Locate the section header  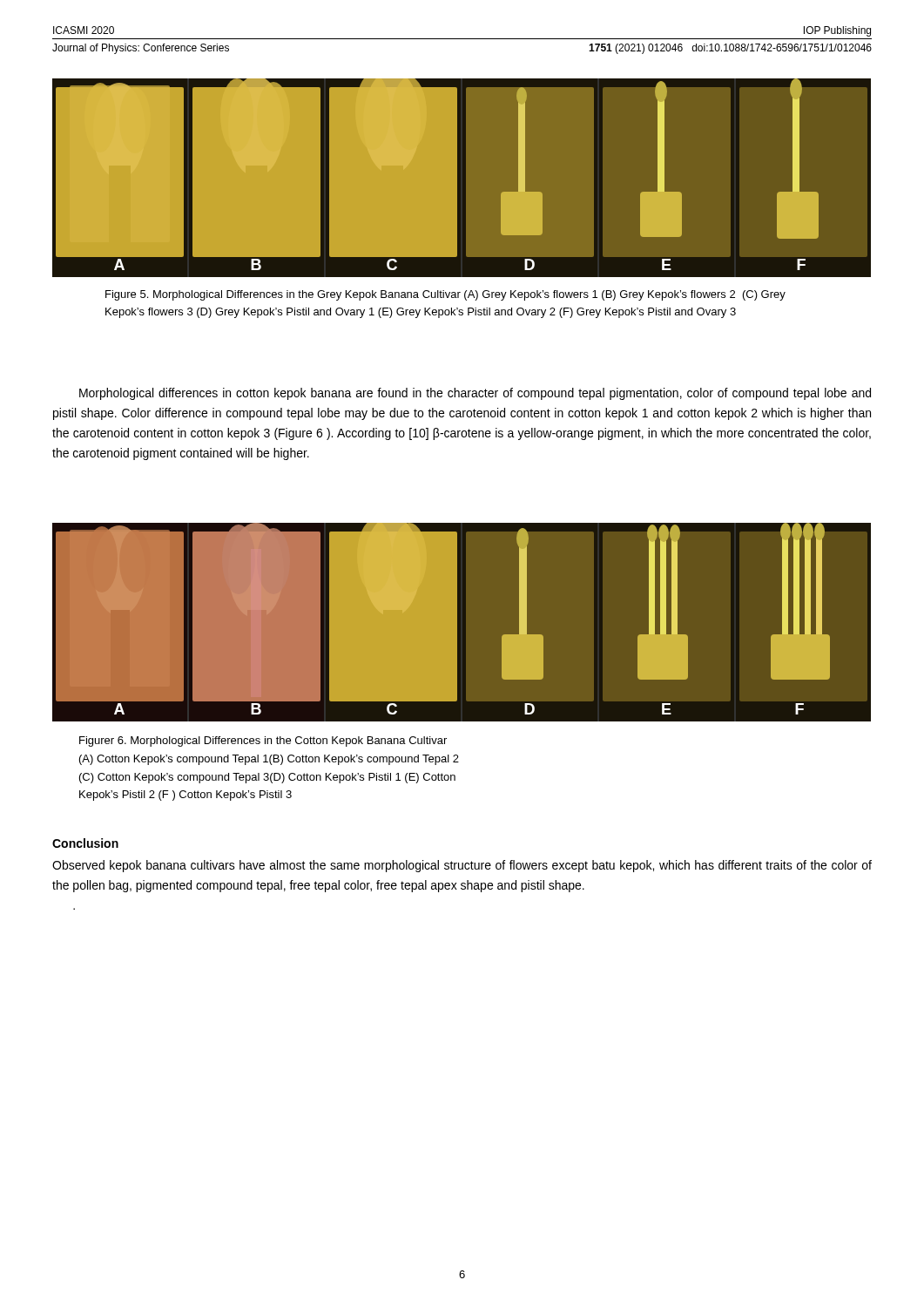85,843
